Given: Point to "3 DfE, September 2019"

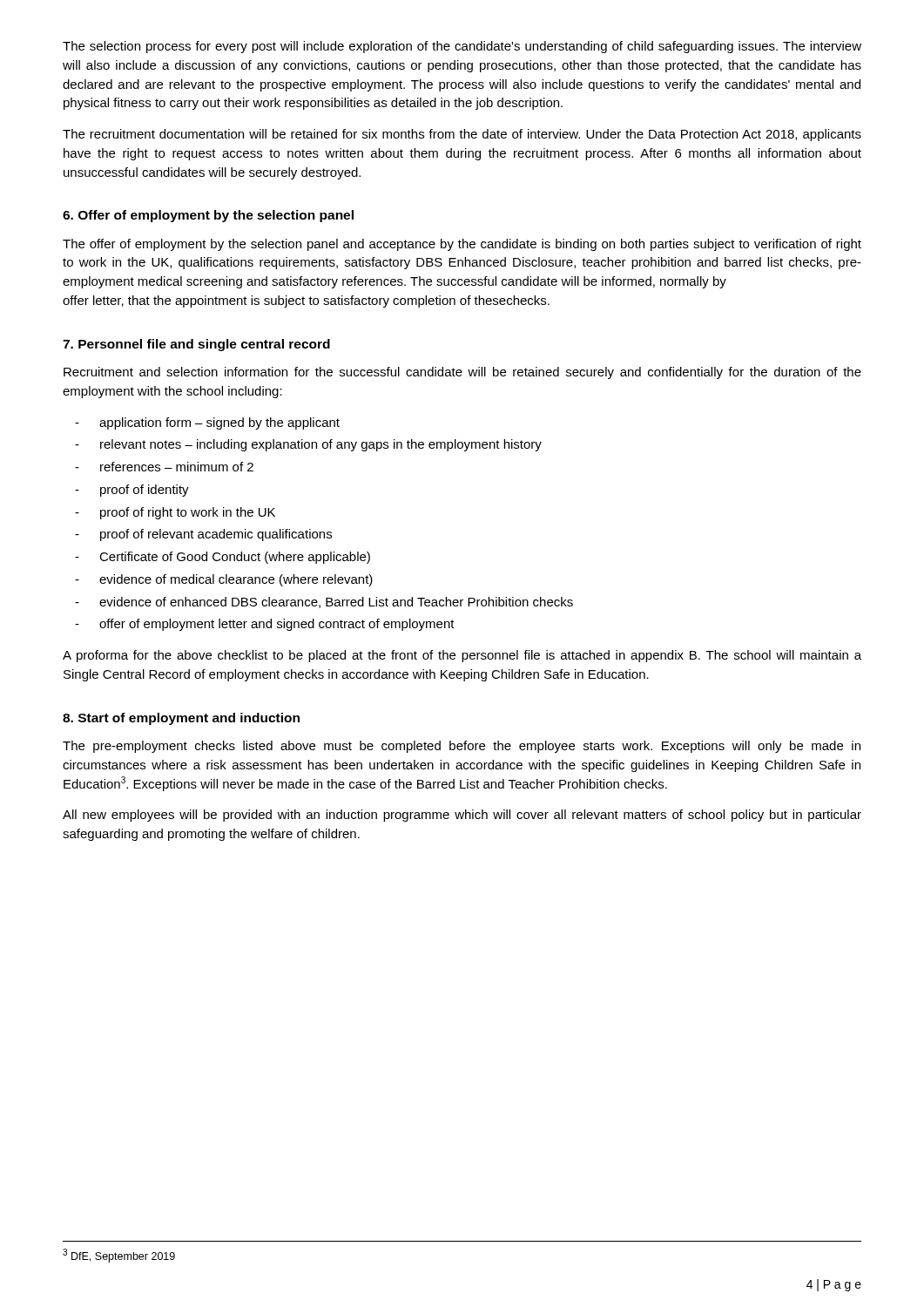Looking at the screenshot, I should [x=119, y=1256].
